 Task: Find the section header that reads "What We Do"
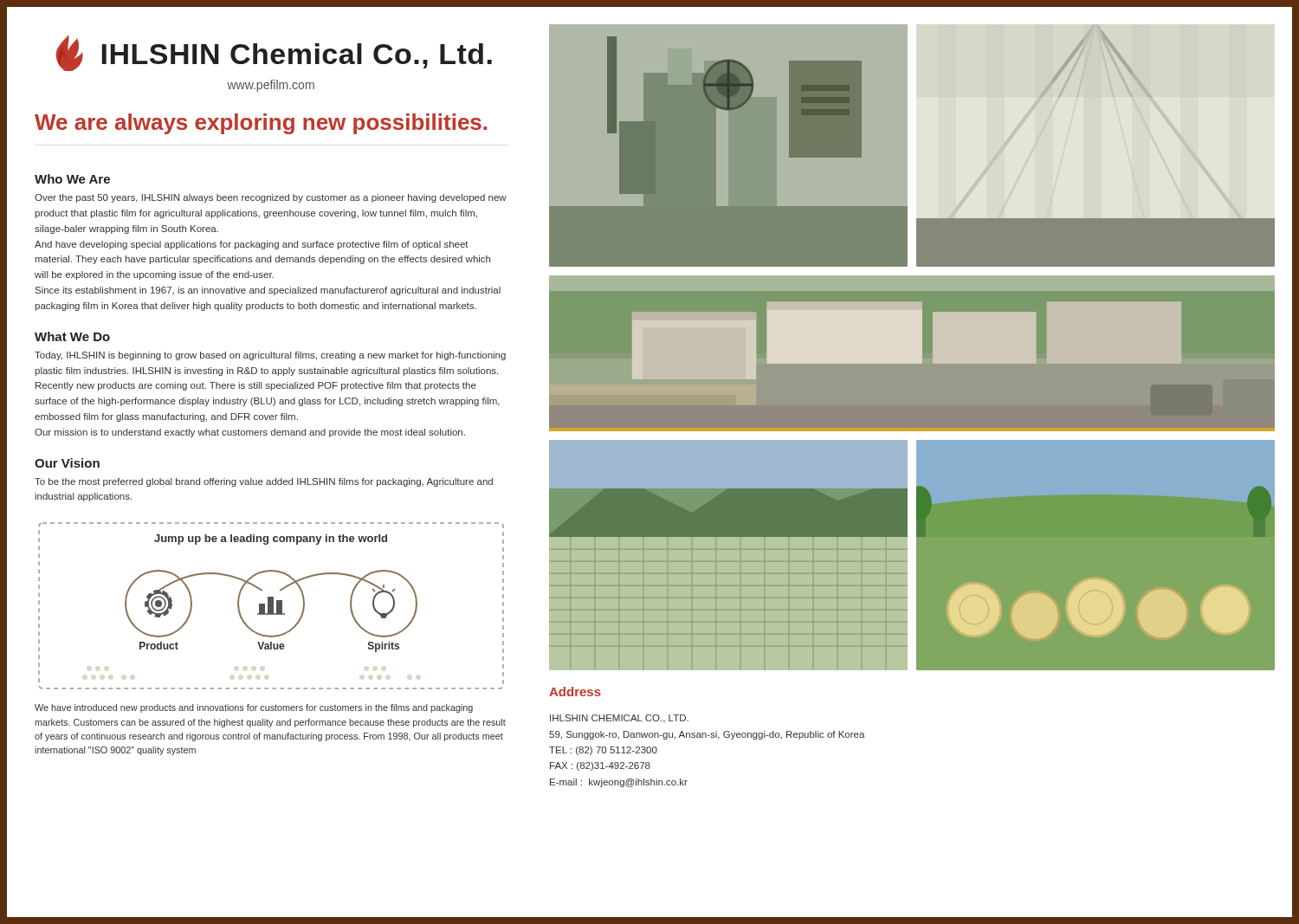(72, 336)
